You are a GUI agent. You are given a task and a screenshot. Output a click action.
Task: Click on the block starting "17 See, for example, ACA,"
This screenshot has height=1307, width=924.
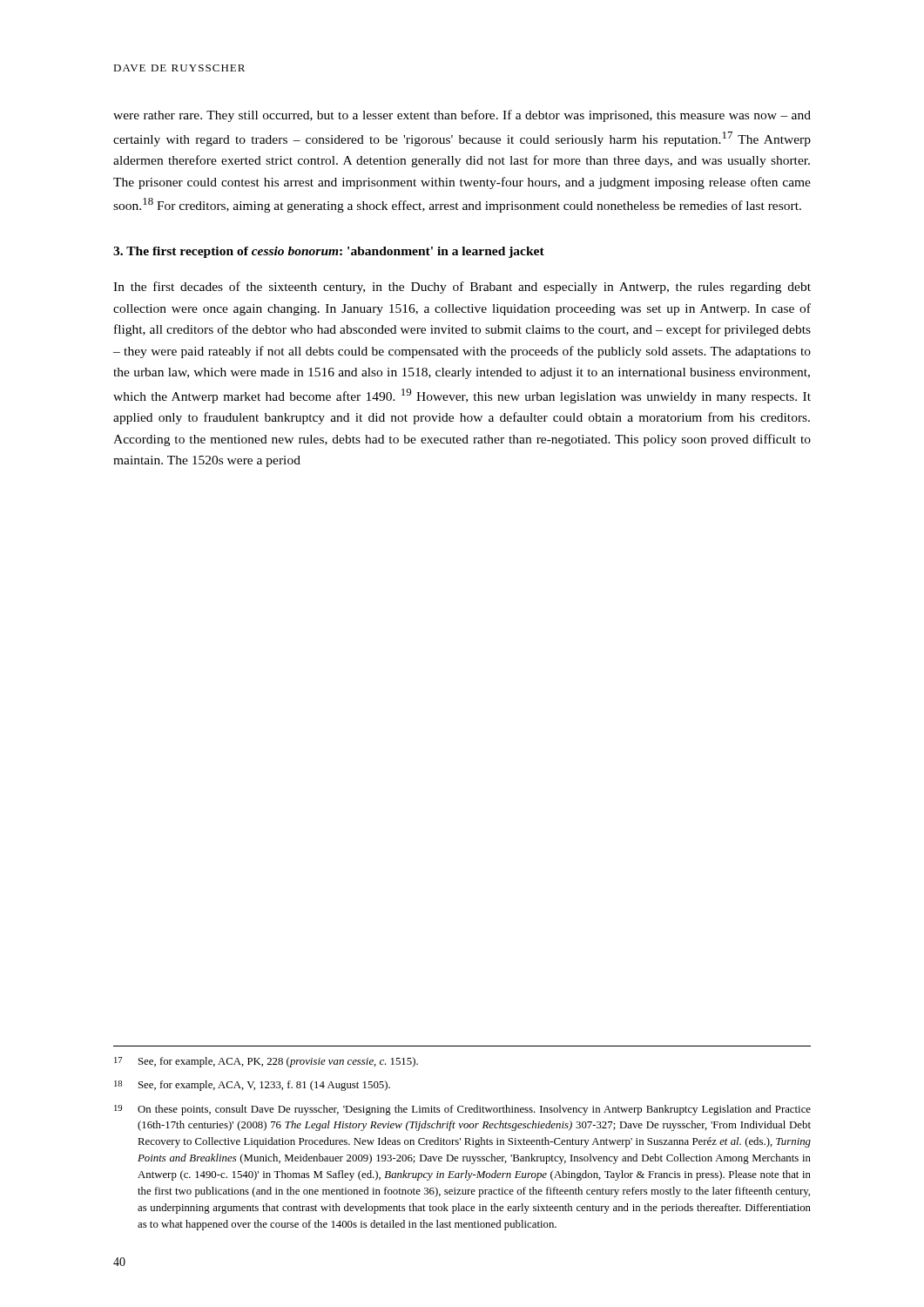click(266, 1063)
